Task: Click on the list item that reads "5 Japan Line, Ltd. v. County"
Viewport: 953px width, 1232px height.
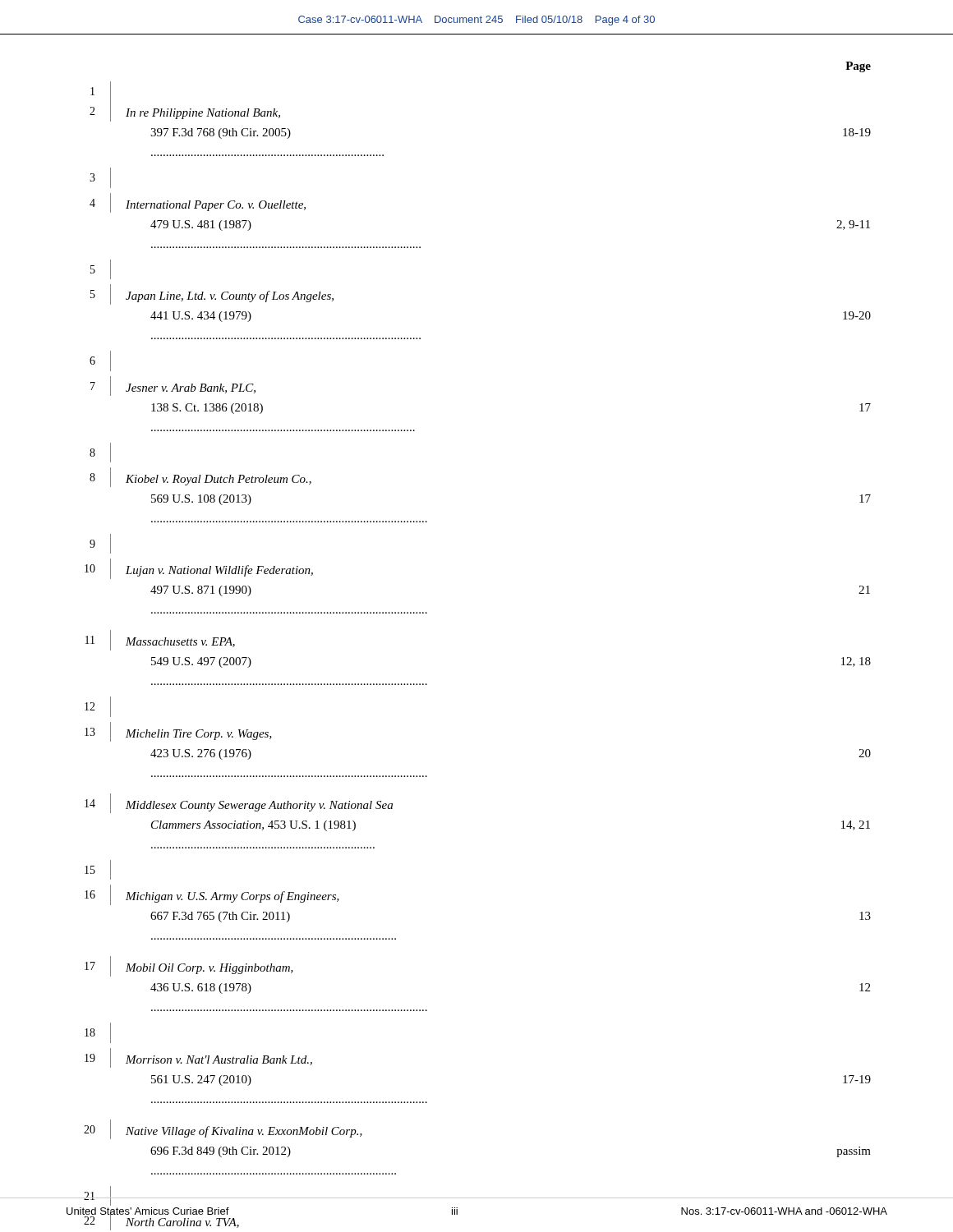Action: click(x=212, y=294)
